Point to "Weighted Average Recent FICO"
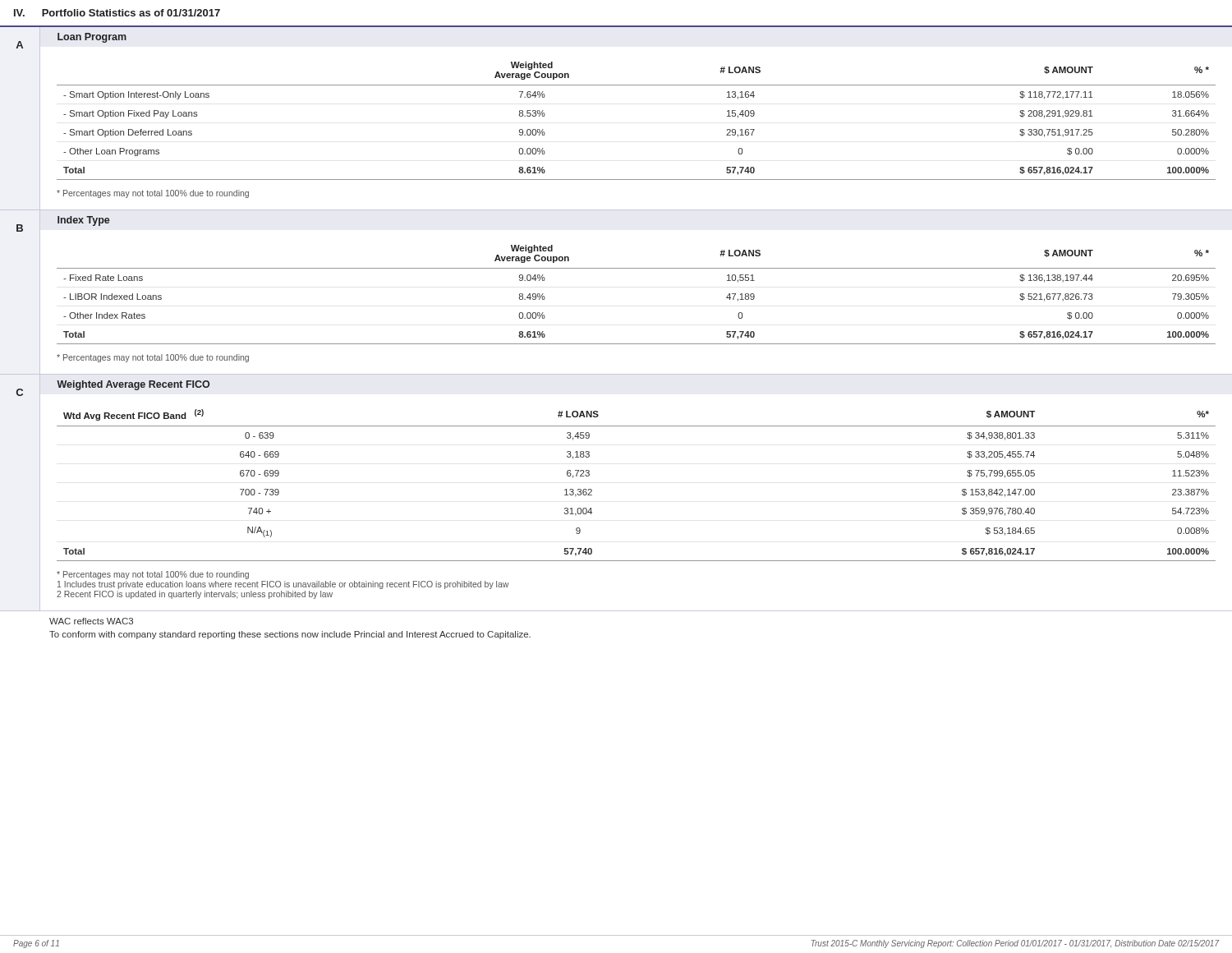 pos(129,384)
